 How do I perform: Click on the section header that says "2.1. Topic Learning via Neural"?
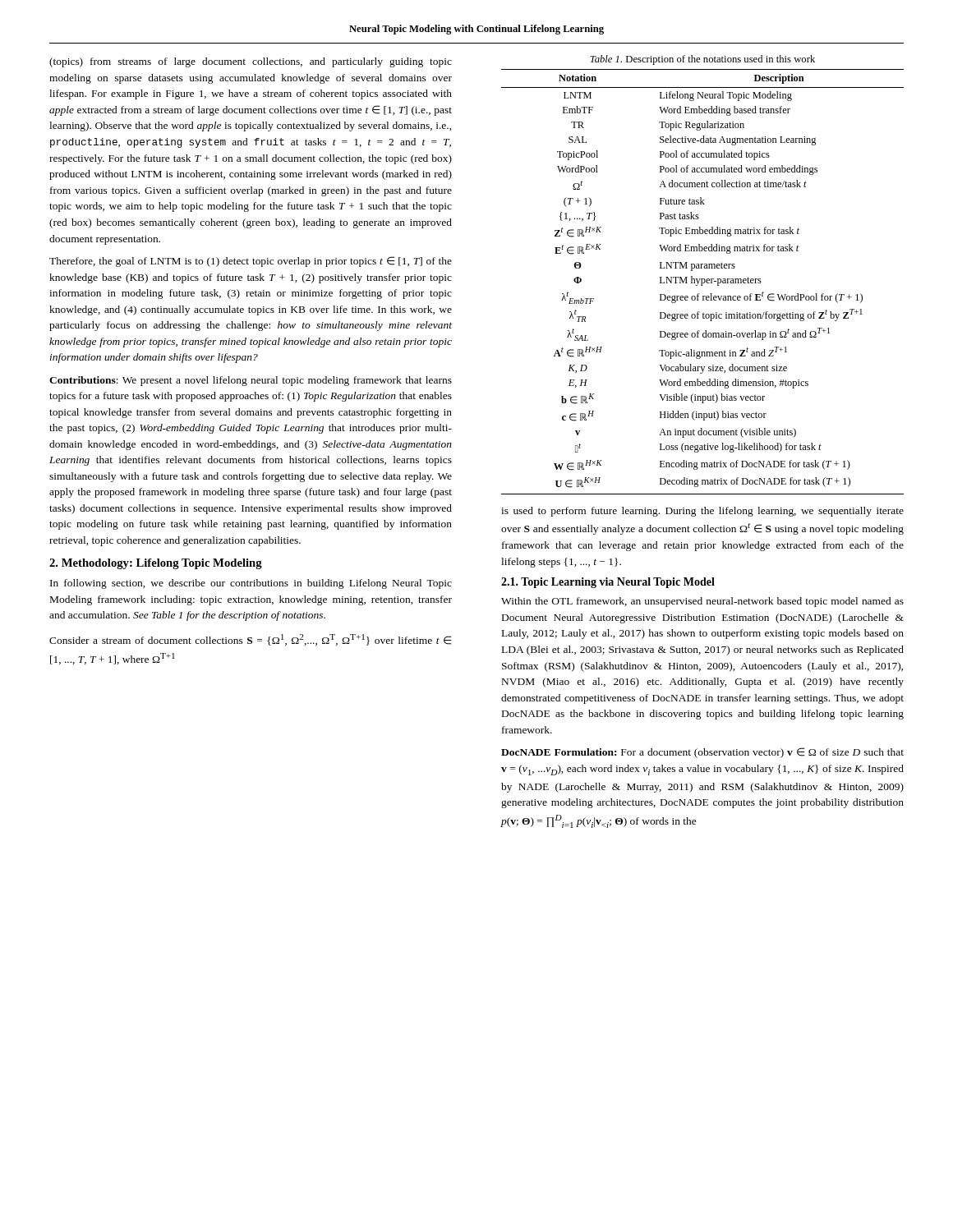click(x=608, y=582)
